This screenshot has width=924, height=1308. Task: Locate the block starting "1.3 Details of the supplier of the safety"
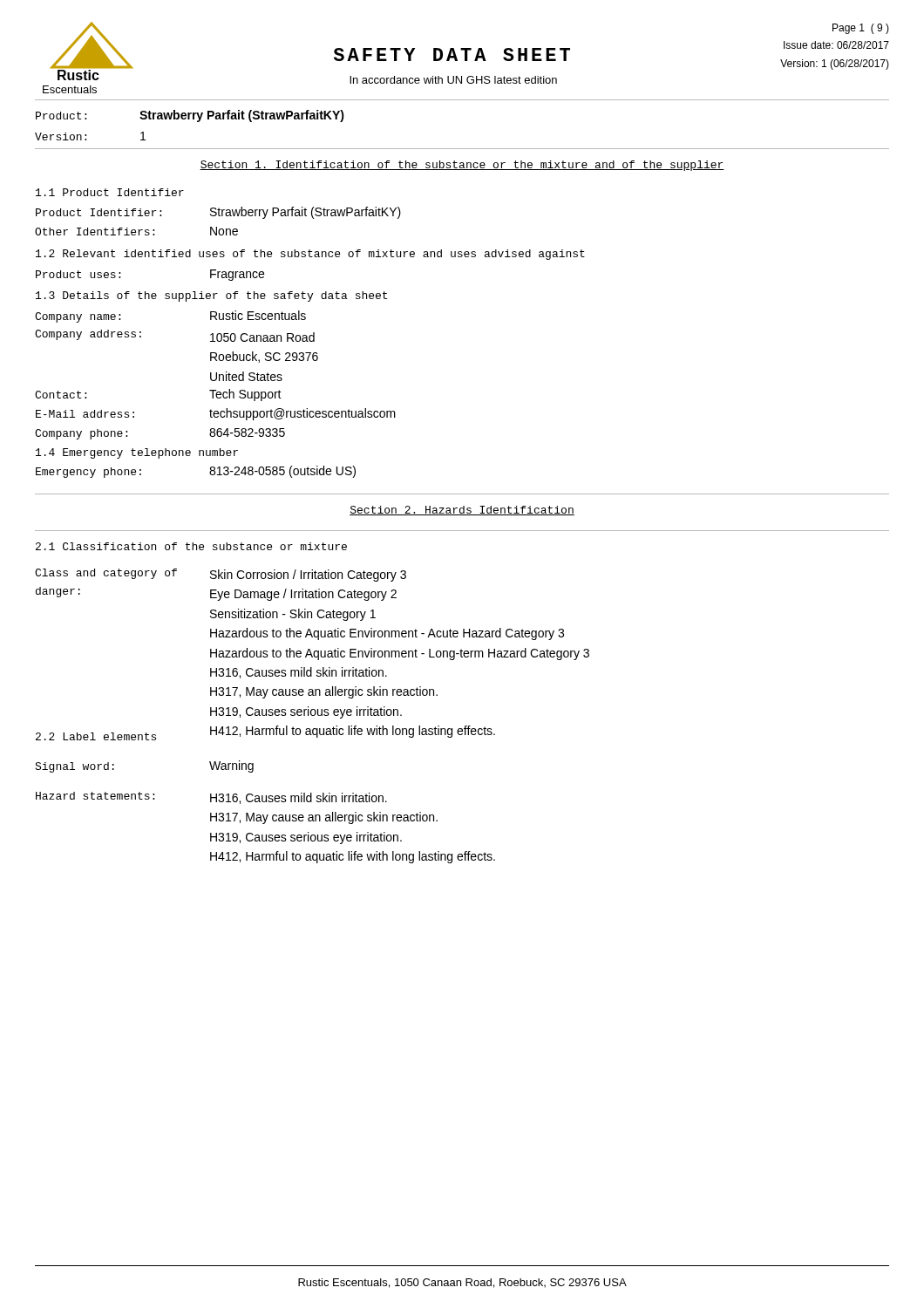click(212, 296)
